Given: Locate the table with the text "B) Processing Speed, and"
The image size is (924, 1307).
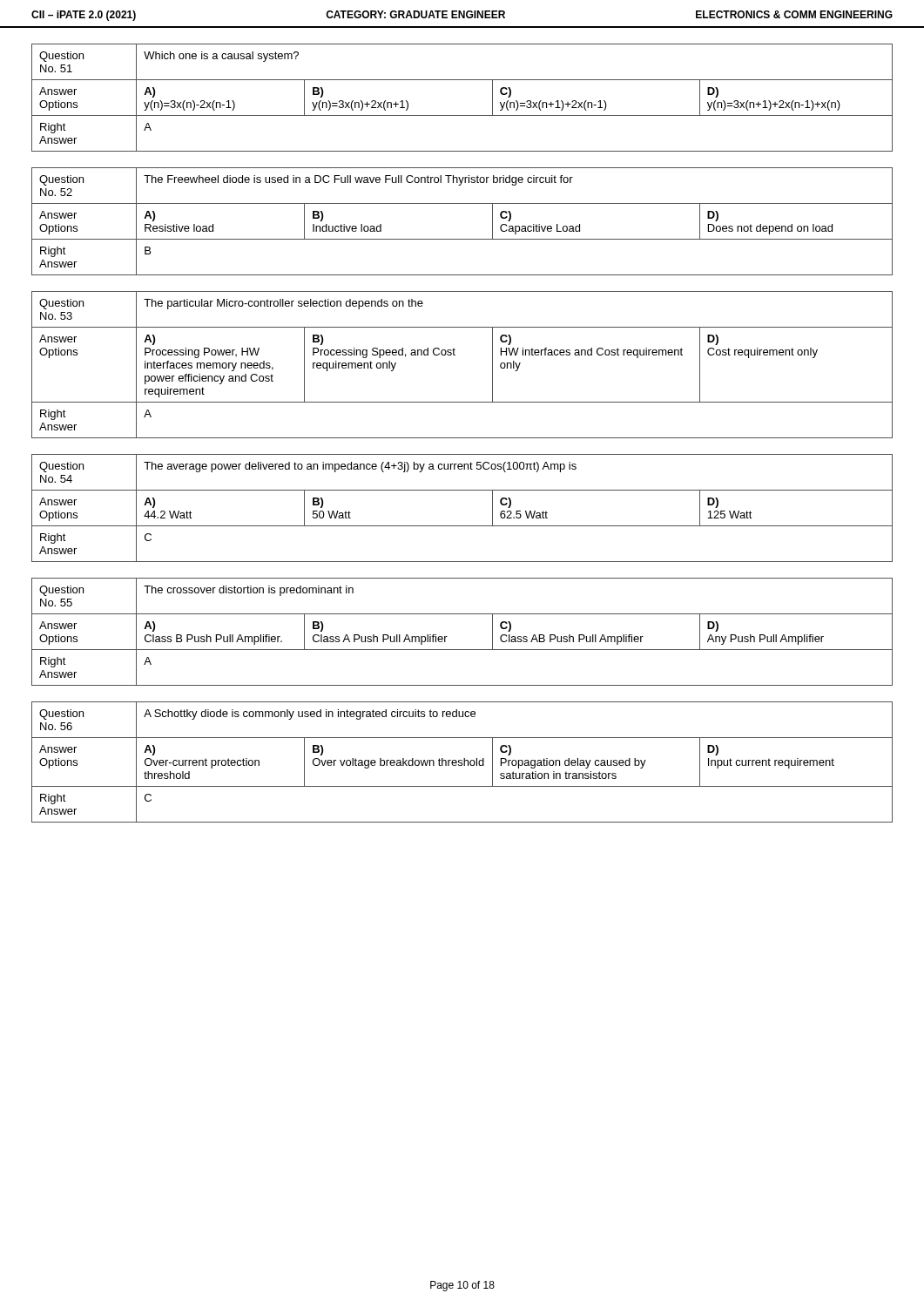Looking at the screenshot, I should coord(462,365).
